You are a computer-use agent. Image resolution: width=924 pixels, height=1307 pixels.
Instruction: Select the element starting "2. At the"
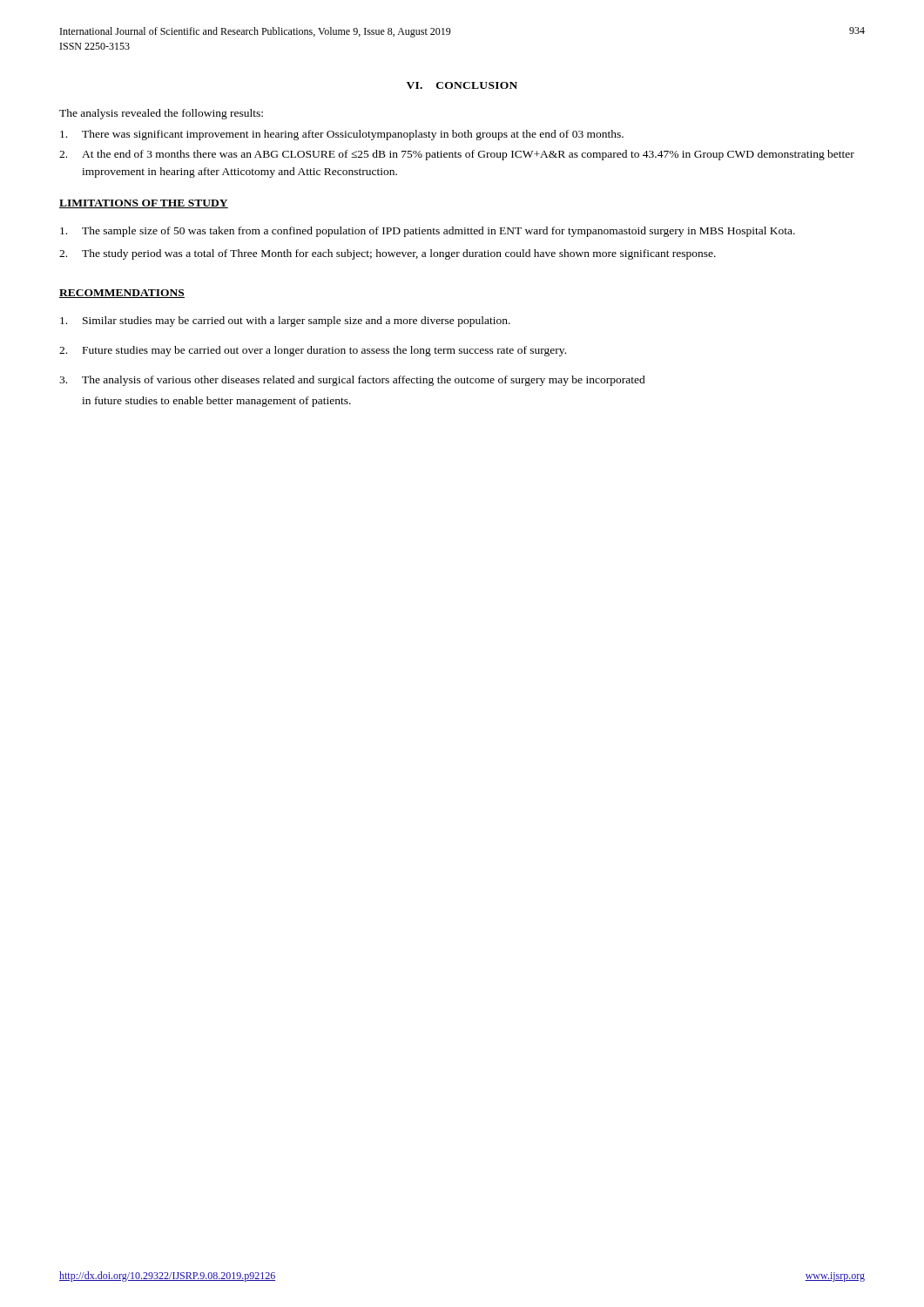click(x=462, y=163)
